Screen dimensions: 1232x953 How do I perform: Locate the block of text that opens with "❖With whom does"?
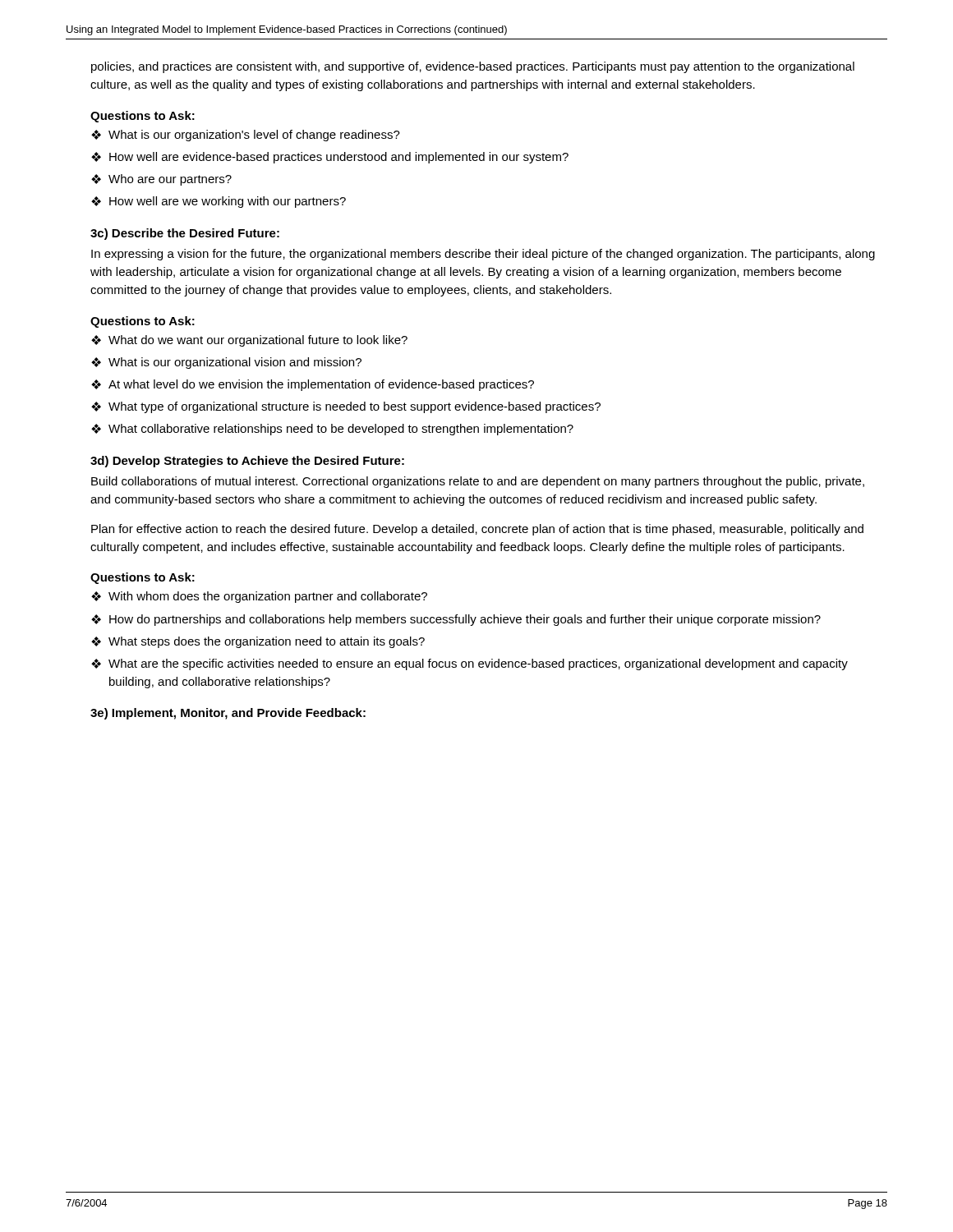pyautogui.click(x=259, y=597)
